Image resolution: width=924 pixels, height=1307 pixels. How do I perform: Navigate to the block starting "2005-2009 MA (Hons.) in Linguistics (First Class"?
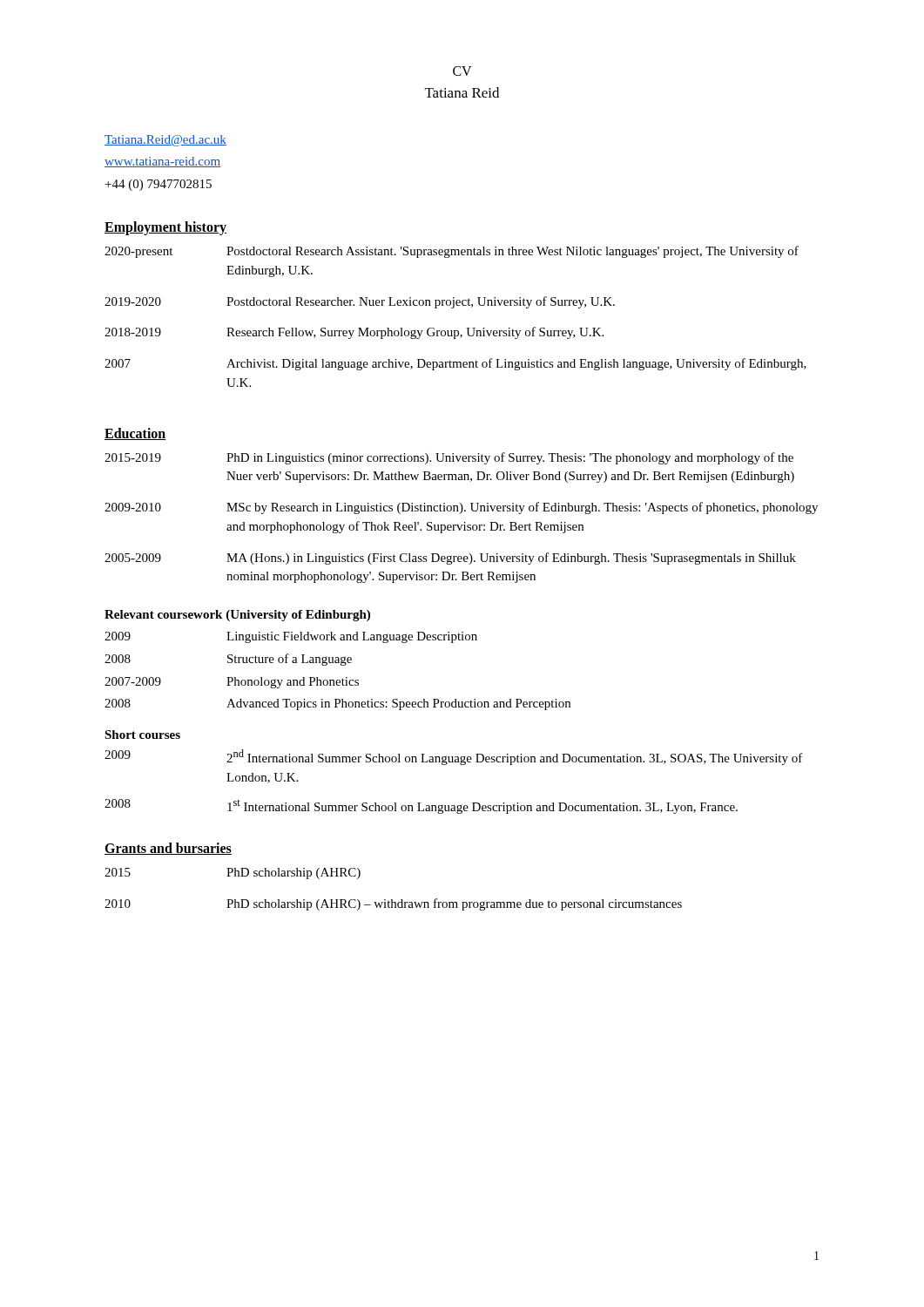[x=462, y=574]
